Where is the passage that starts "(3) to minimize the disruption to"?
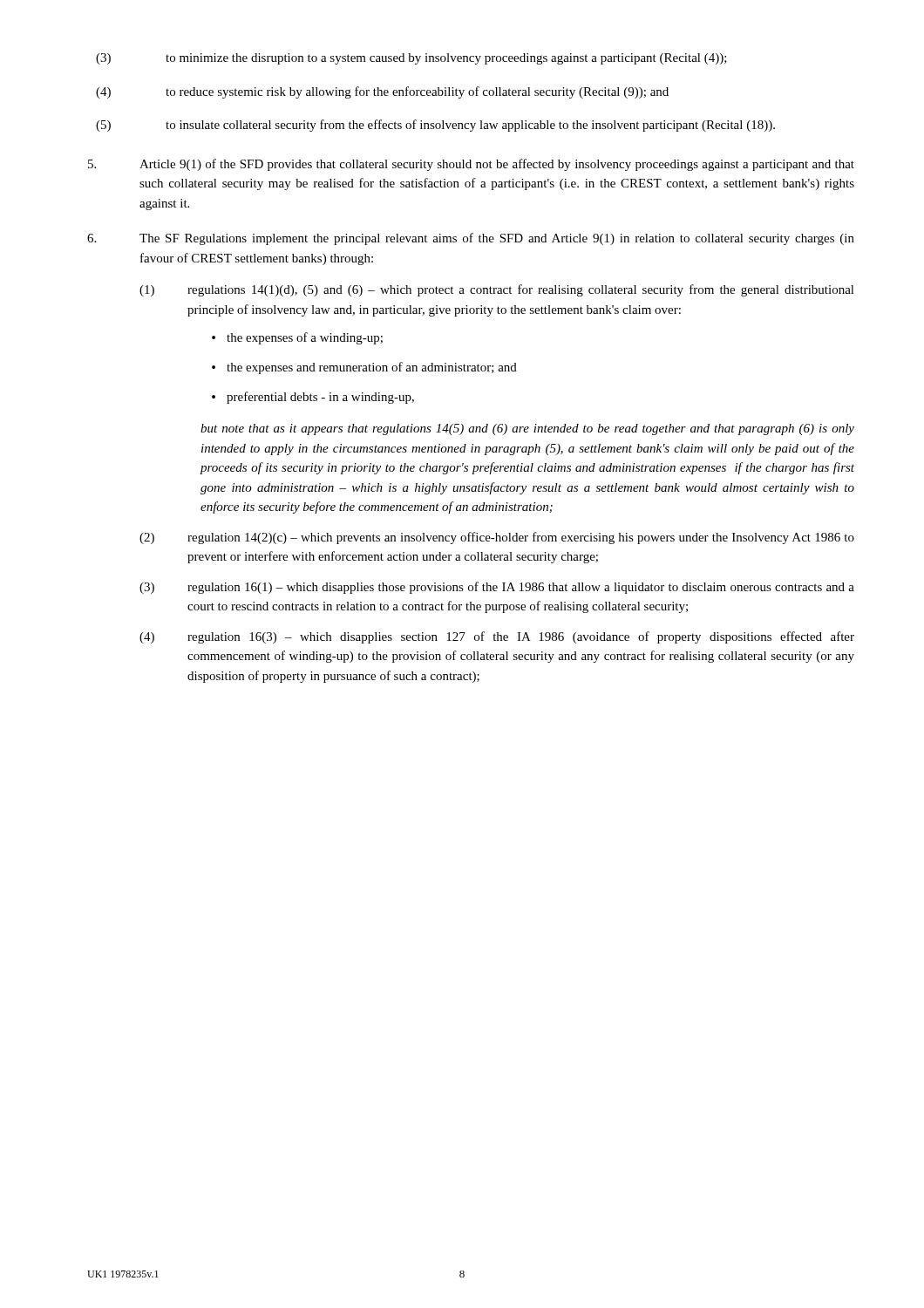The image size is (924, 1308). point(471,58)
